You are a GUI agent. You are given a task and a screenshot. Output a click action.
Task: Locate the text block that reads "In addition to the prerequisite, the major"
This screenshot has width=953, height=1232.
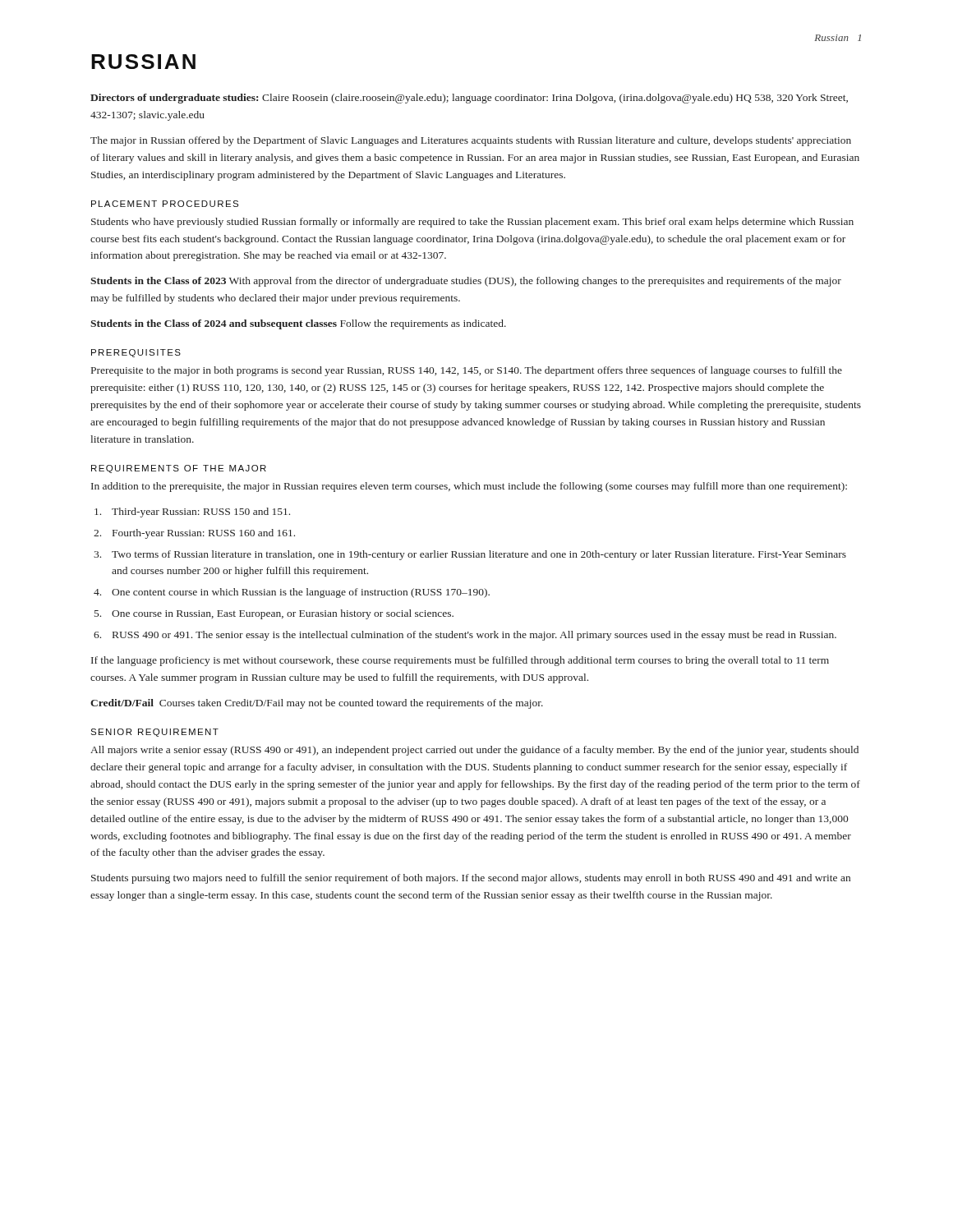click(469, 486)
